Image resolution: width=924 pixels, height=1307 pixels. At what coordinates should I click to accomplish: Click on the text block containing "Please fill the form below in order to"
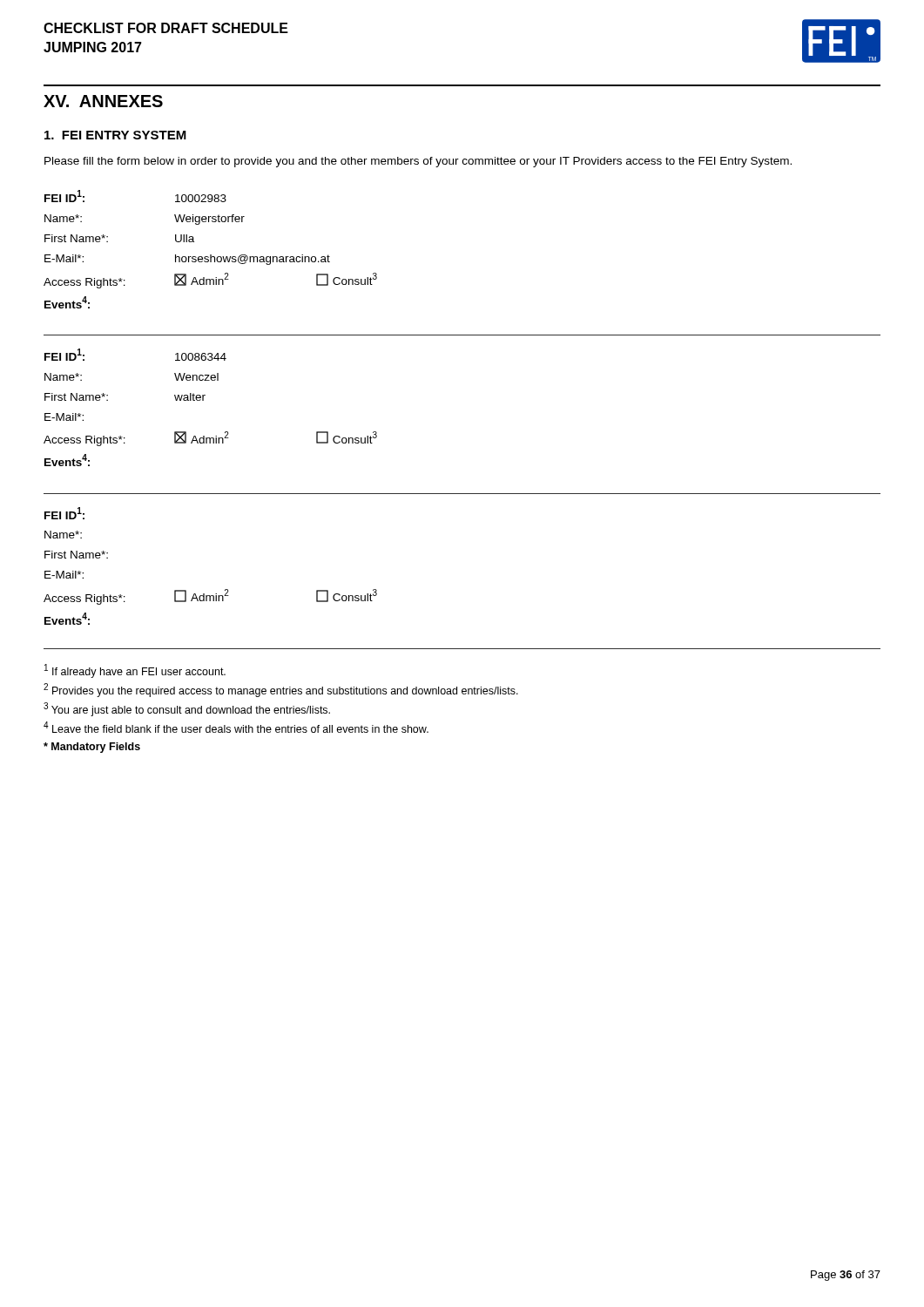(418, 161)
